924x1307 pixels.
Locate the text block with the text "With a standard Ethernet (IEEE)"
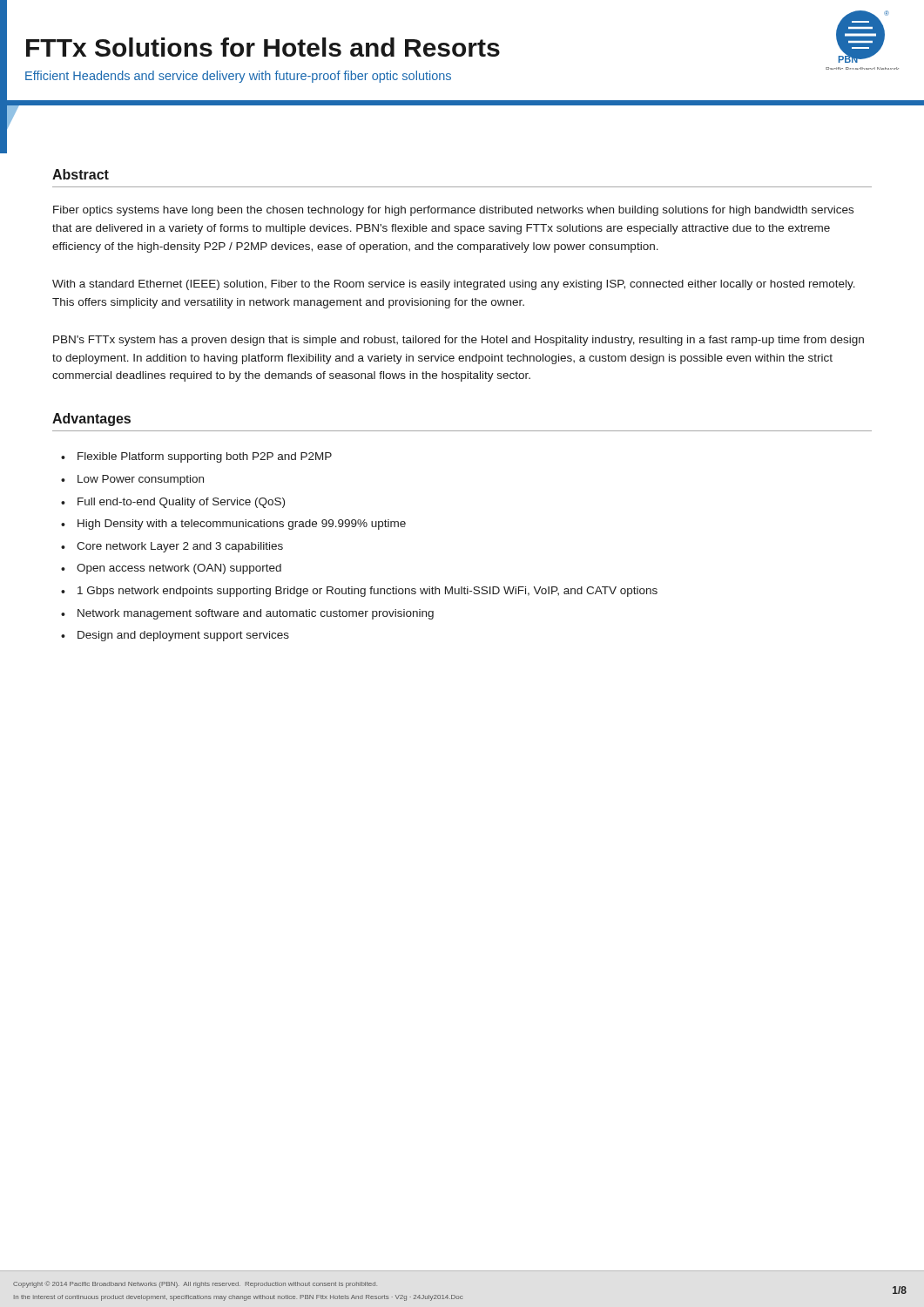[x=454, y=293]
